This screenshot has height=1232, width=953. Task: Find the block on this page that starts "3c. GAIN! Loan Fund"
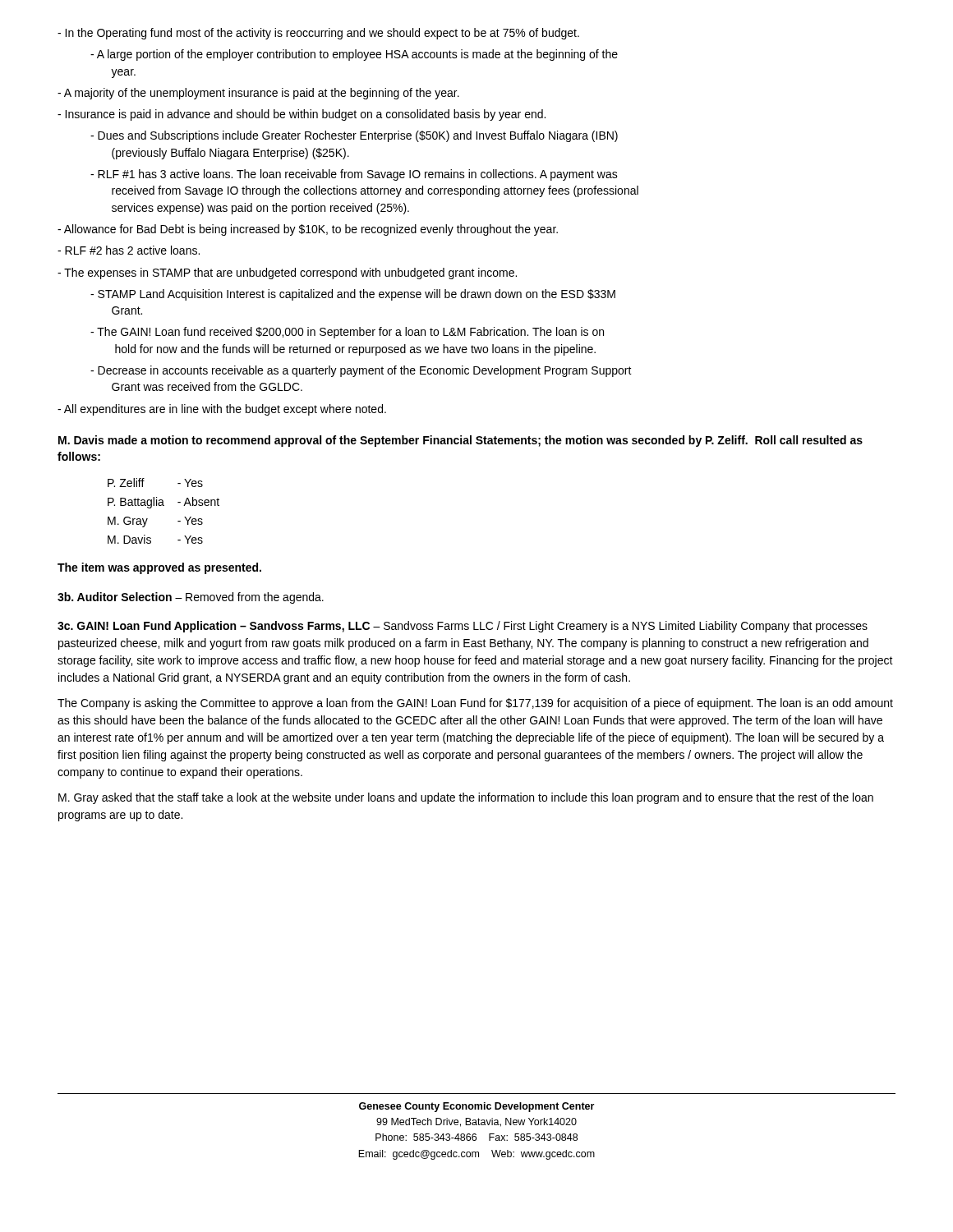coord(476,720)
